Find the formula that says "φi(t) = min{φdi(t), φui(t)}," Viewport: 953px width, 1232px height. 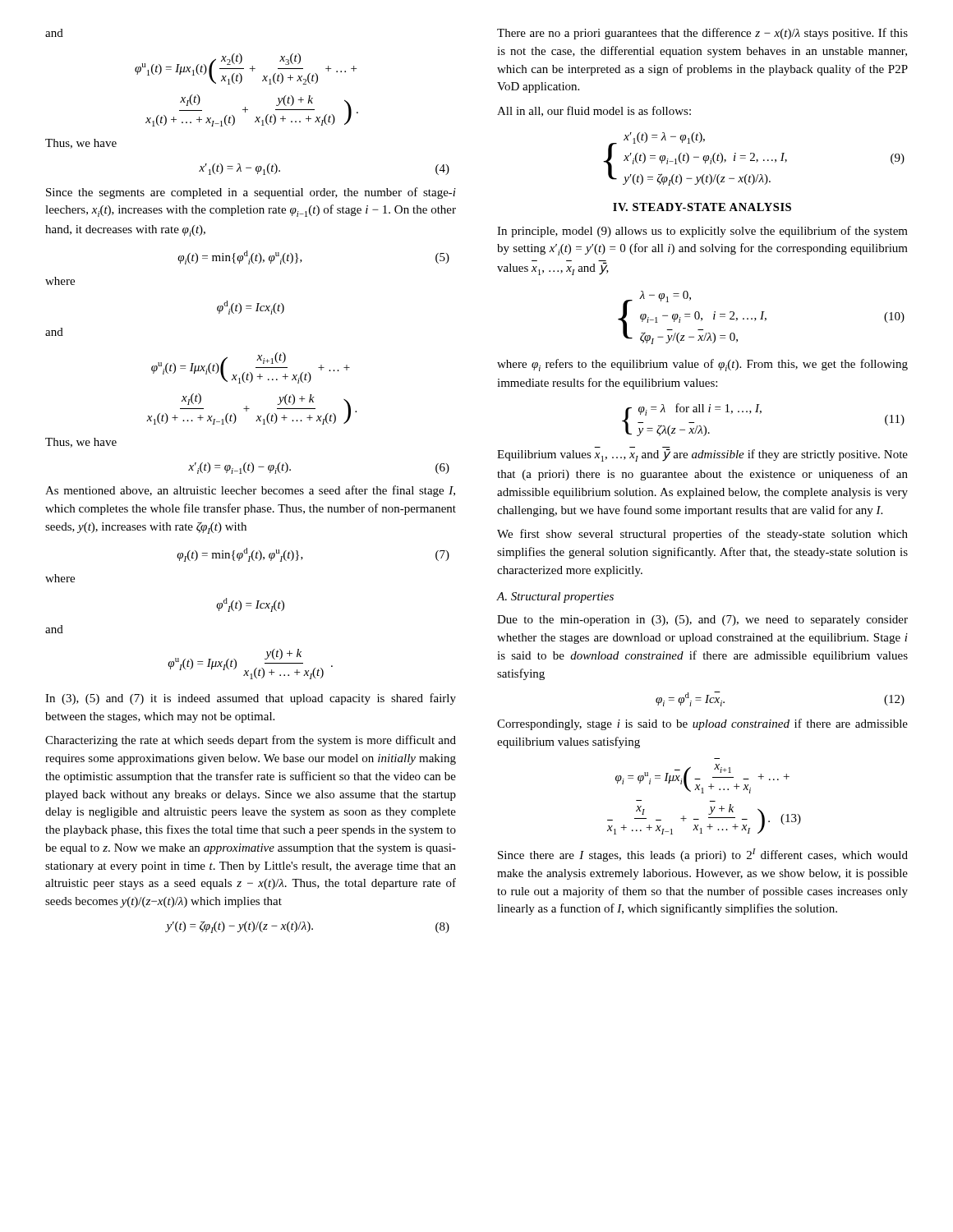pos(247,258)
